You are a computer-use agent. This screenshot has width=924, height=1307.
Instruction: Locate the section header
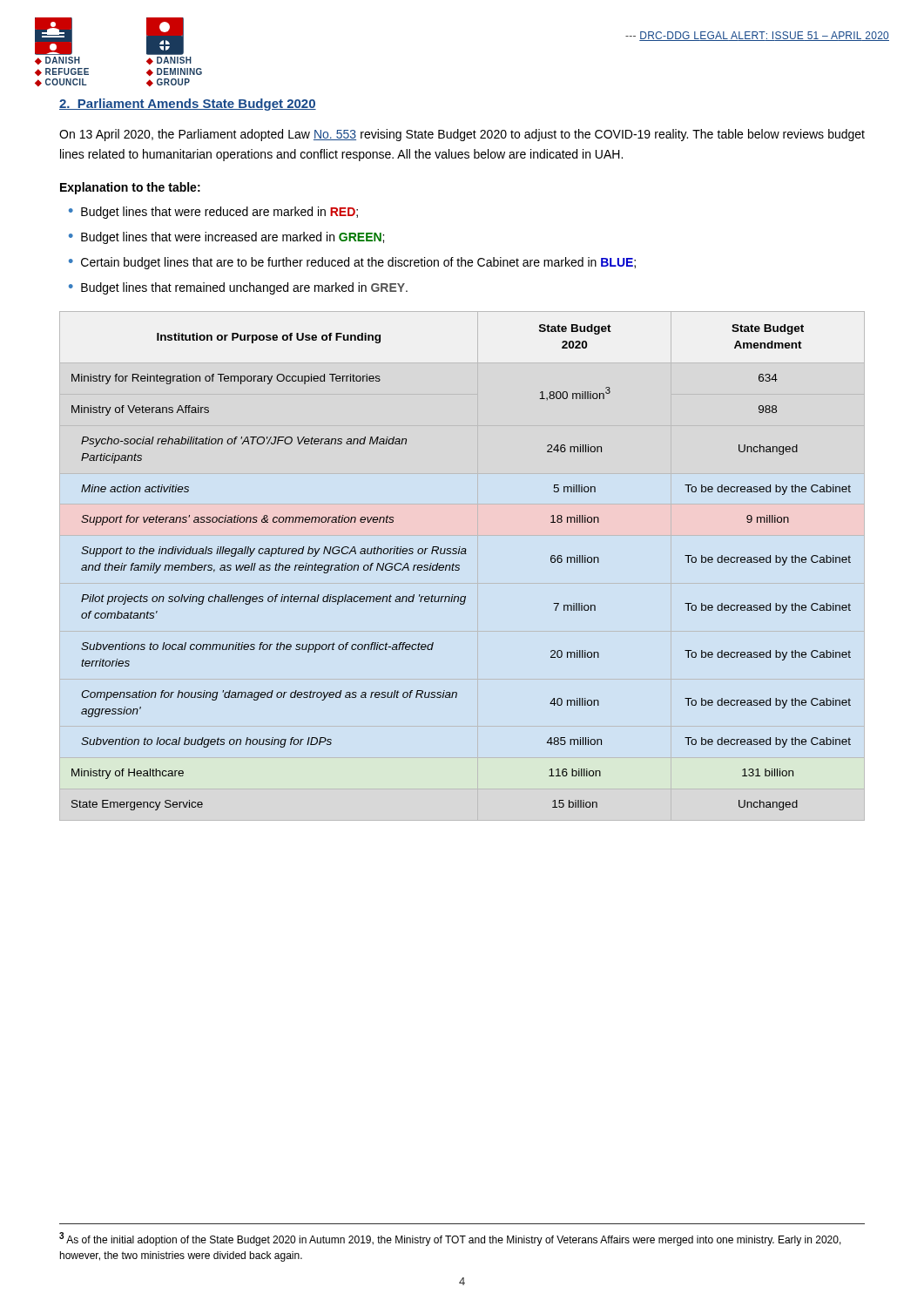187,103
